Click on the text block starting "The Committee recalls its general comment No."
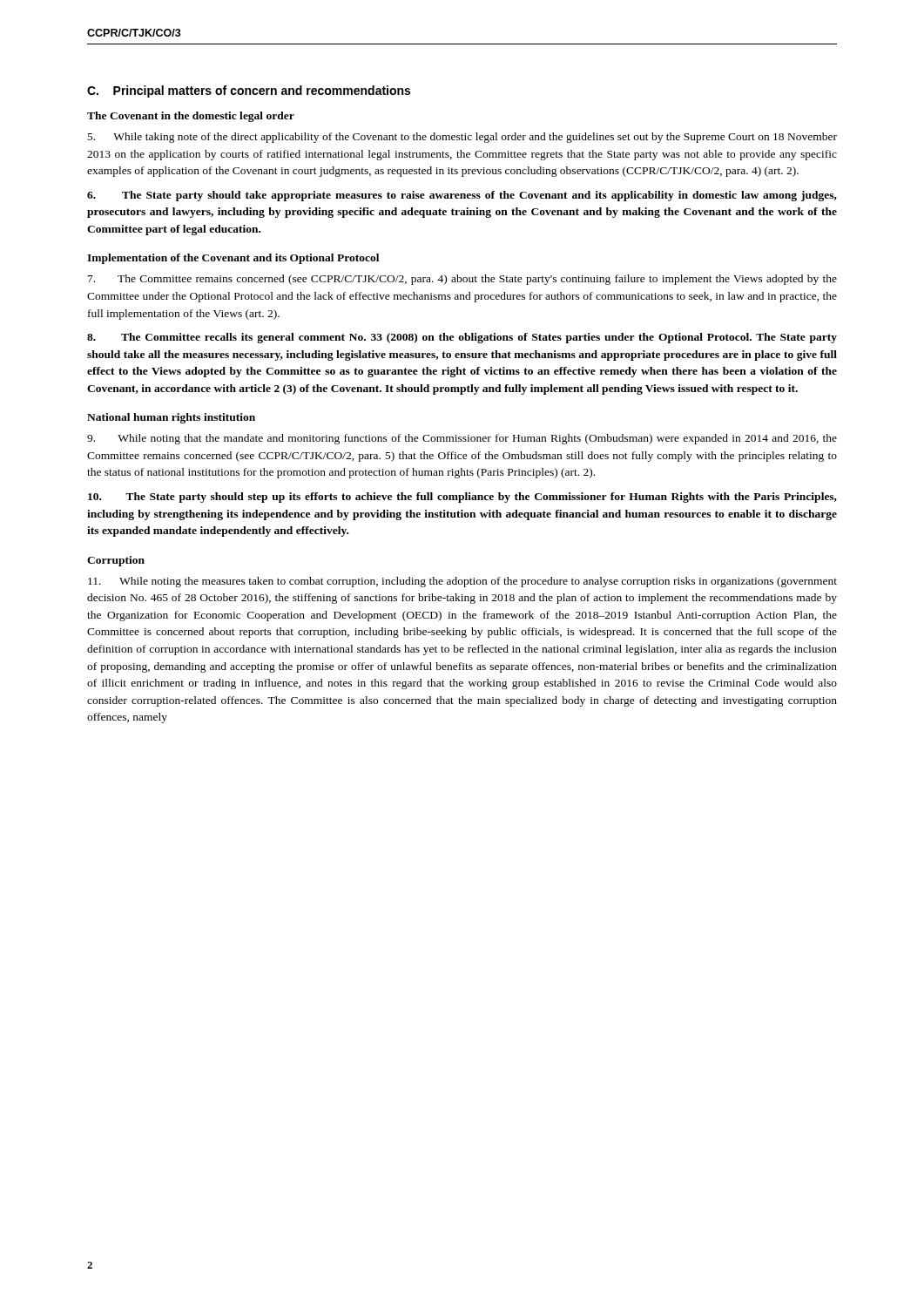 pyautogui.click(x=462, y=362)
